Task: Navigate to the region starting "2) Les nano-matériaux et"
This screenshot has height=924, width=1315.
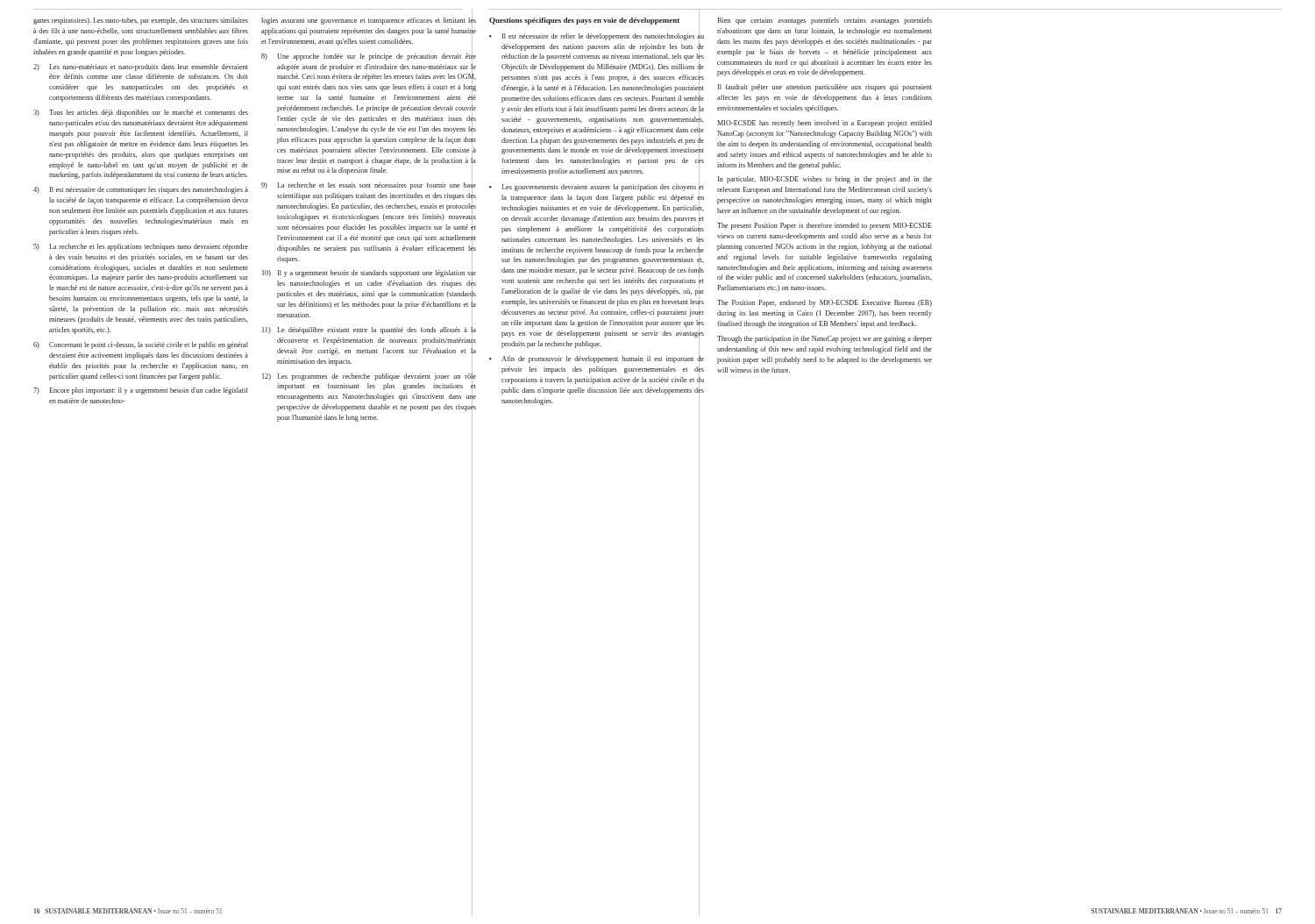Action: click(x=141, y=83)
